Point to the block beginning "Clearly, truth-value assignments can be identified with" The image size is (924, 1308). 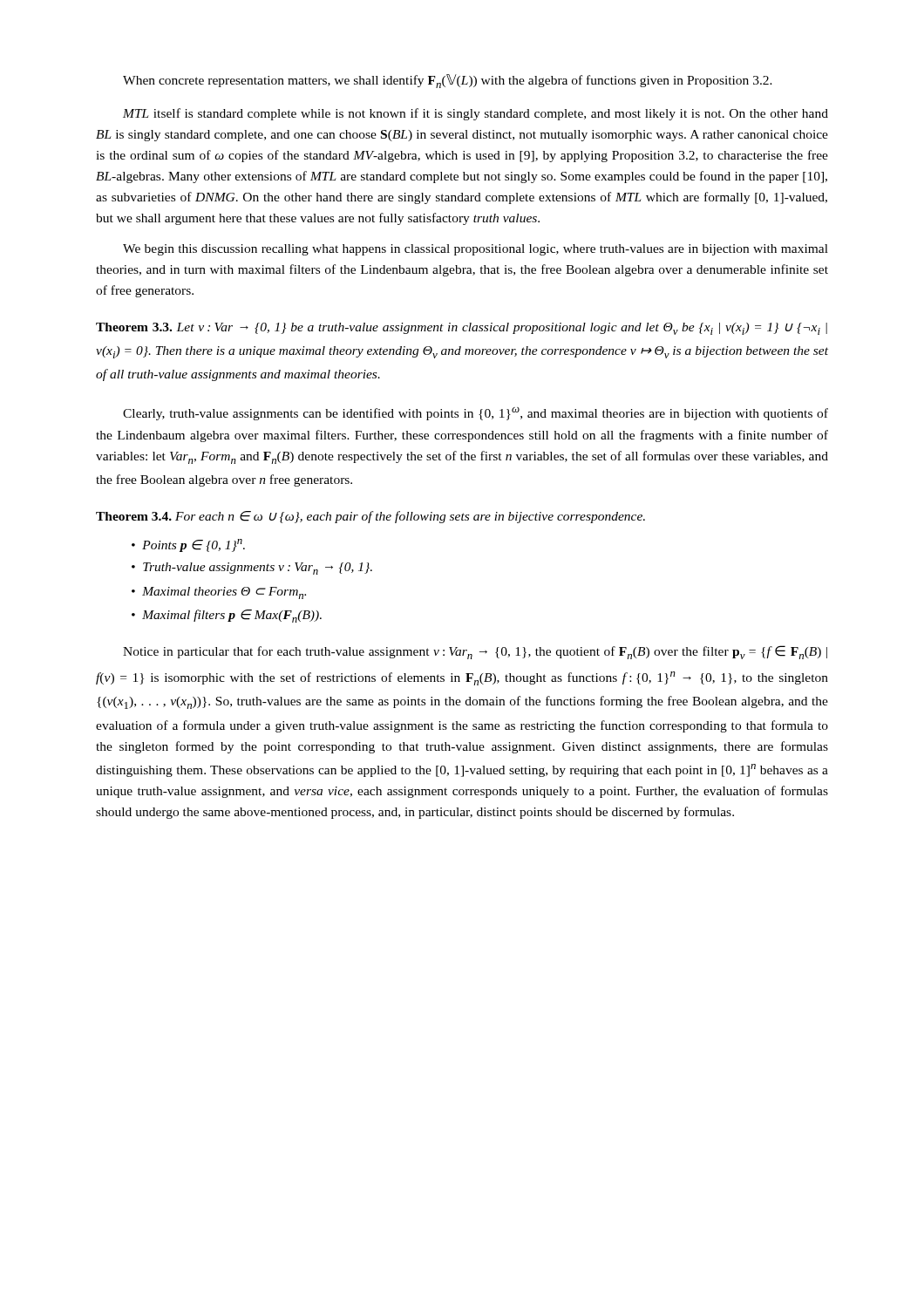click(x=462, y=444)
